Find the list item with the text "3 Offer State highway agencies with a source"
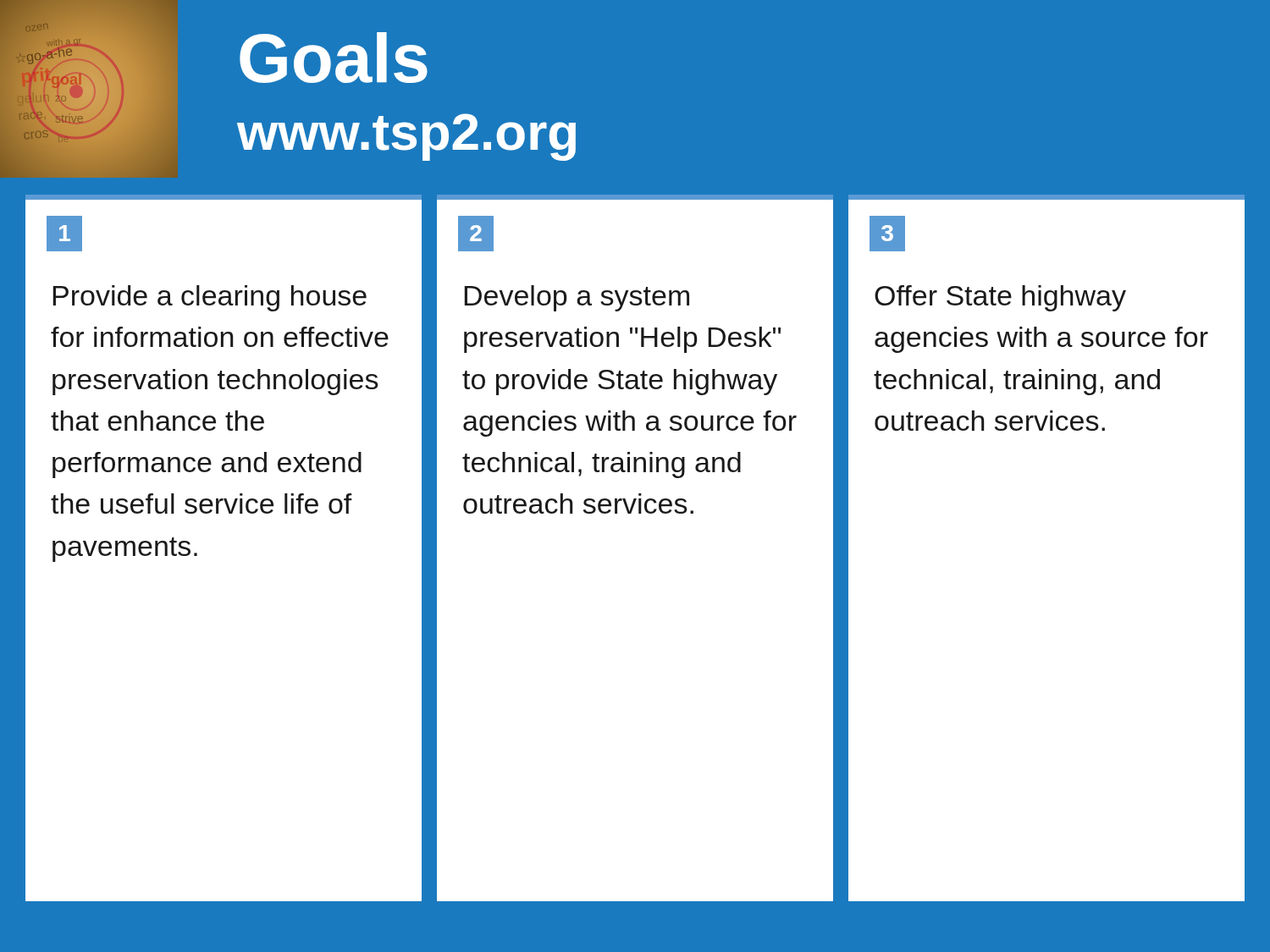Screen dimensions: 952x1270 coord(1044,329)
